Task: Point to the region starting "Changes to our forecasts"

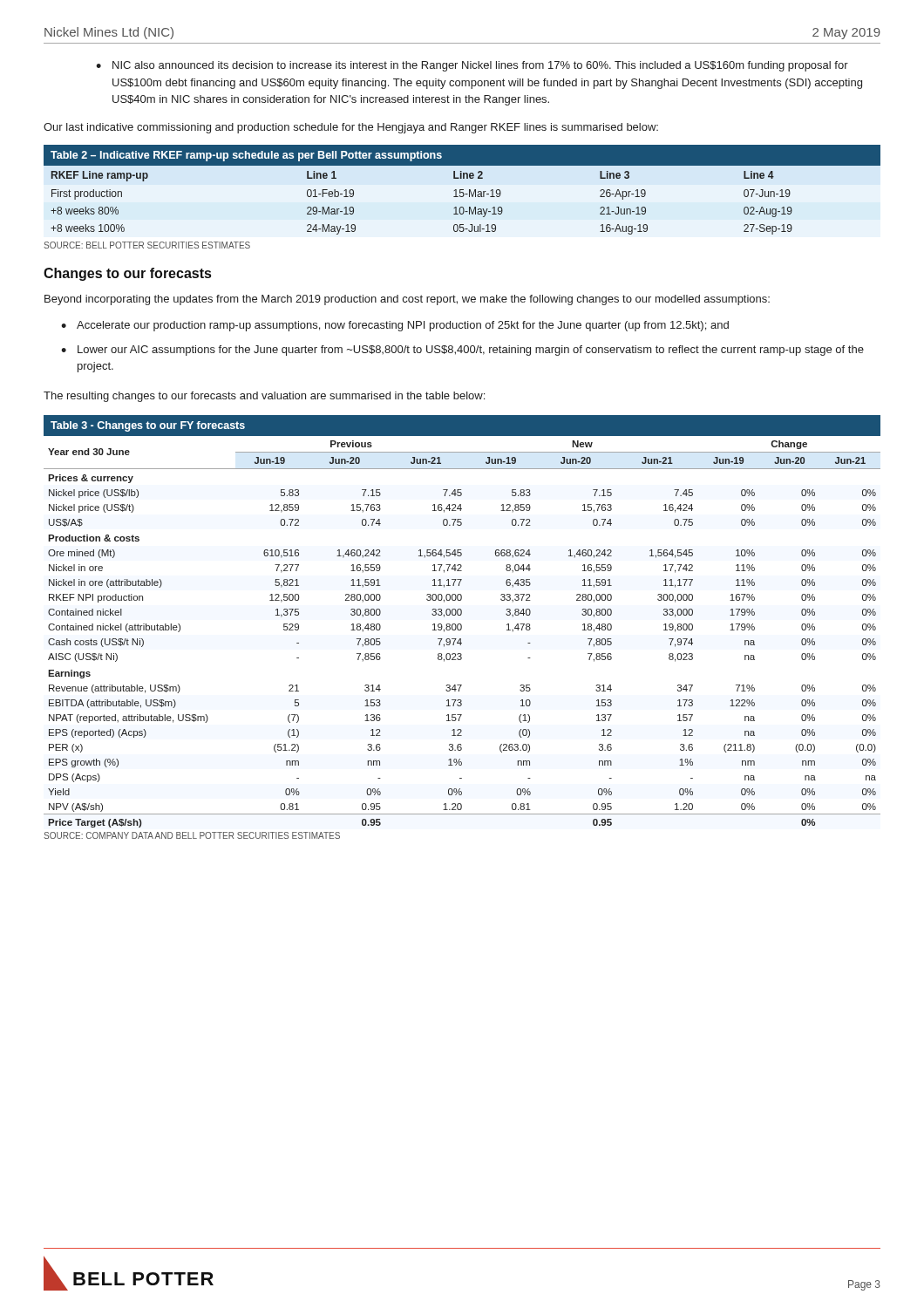Action: click(128, 273)
